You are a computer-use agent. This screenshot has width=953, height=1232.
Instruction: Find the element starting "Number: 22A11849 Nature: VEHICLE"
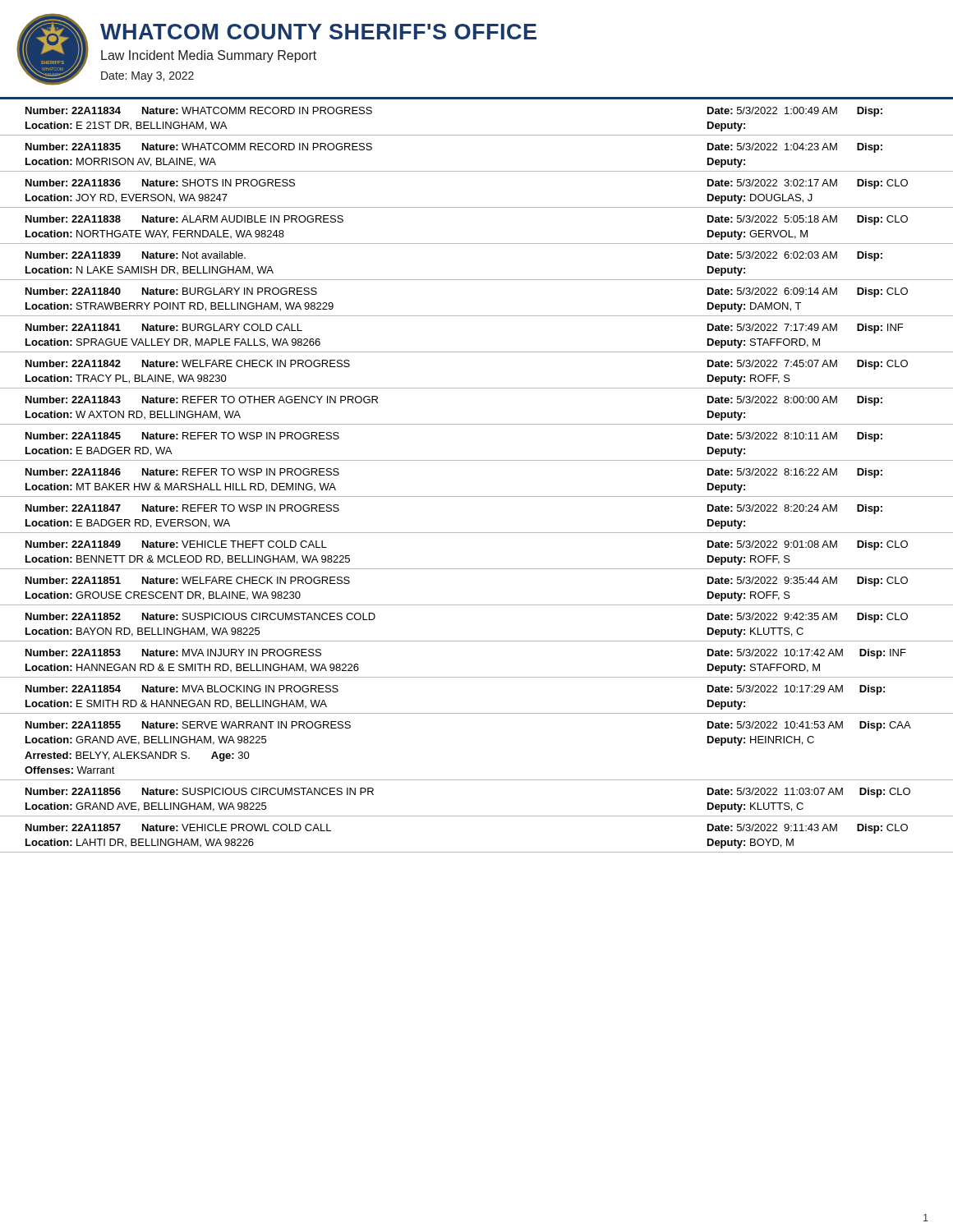coord(78,546)
